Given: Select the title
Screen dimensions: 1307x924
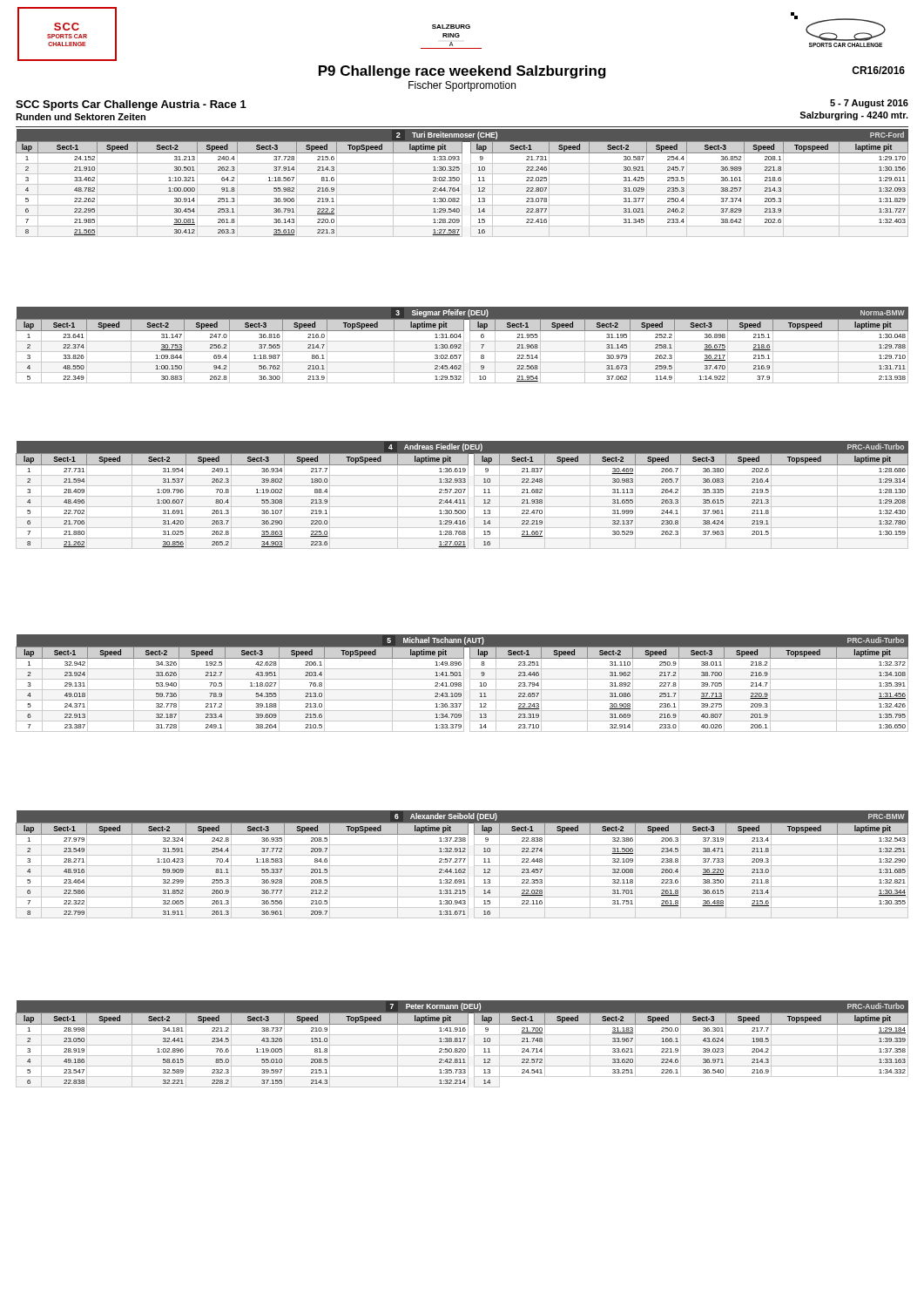Looking at the screenshot, I should [x=462, y=71].
